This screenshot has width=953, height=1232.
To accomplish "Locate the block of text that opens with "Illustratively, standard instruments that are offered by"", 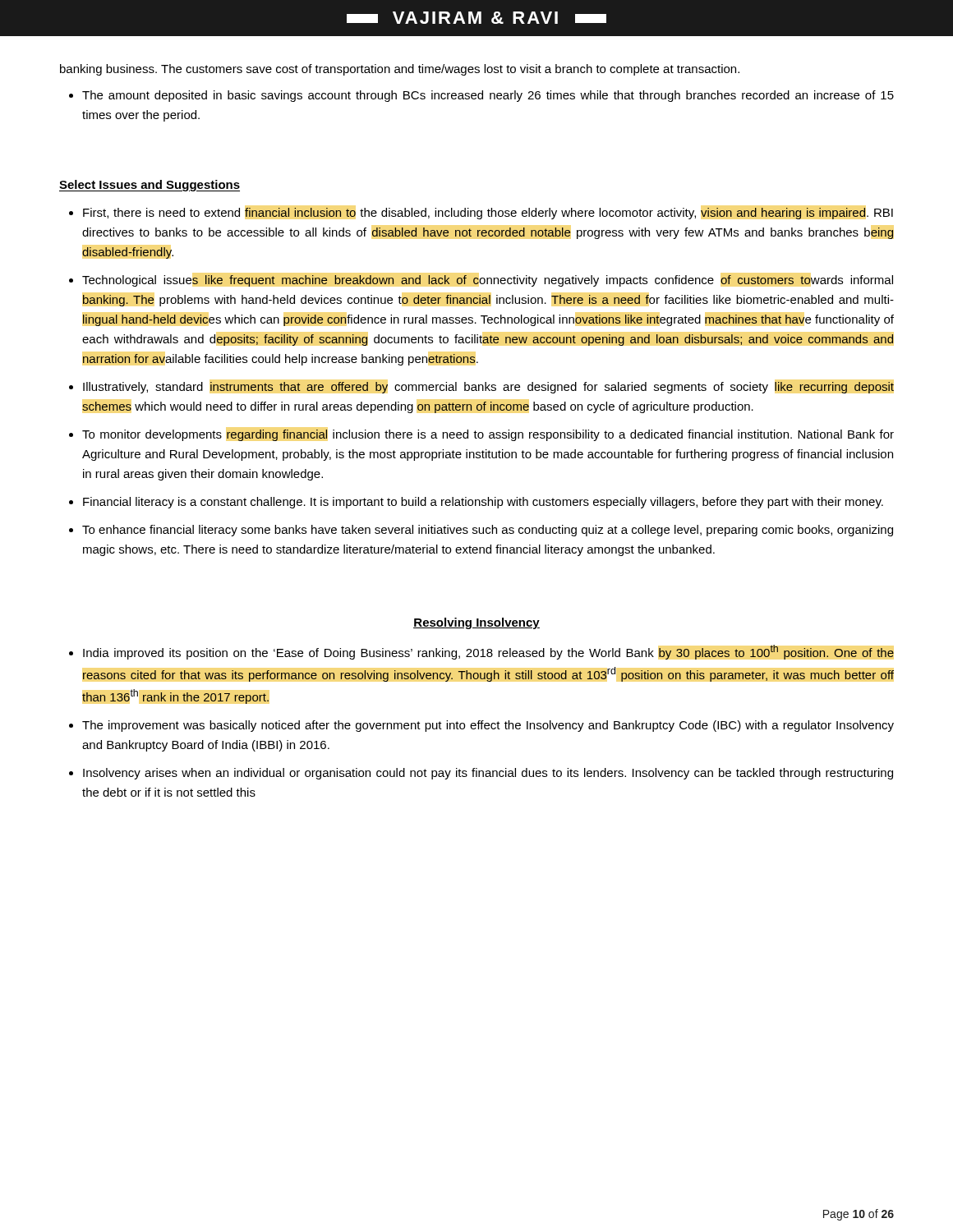I will tap(488, 396).
